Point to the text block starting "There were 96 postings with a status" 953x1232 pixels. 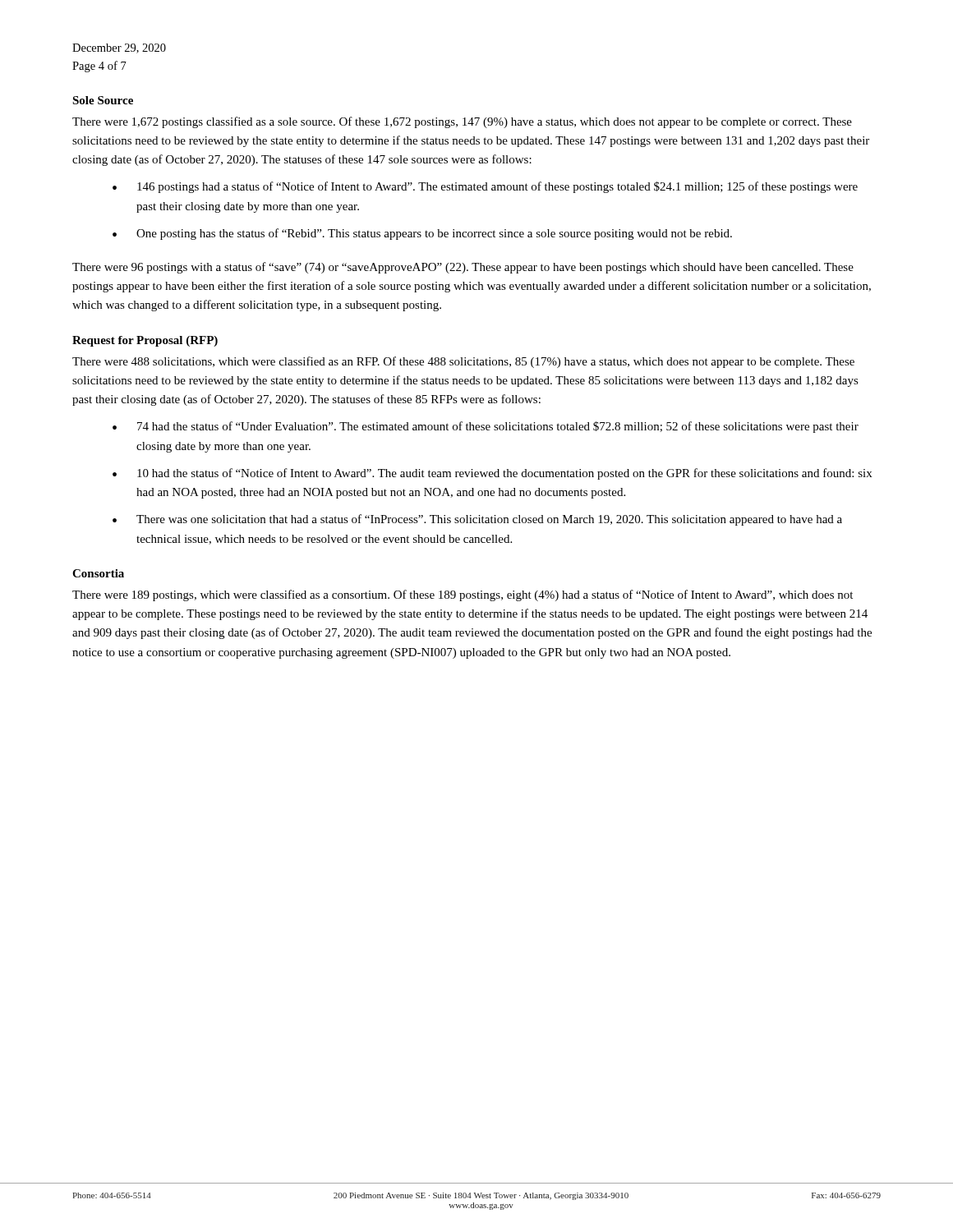tap(472, 286)
